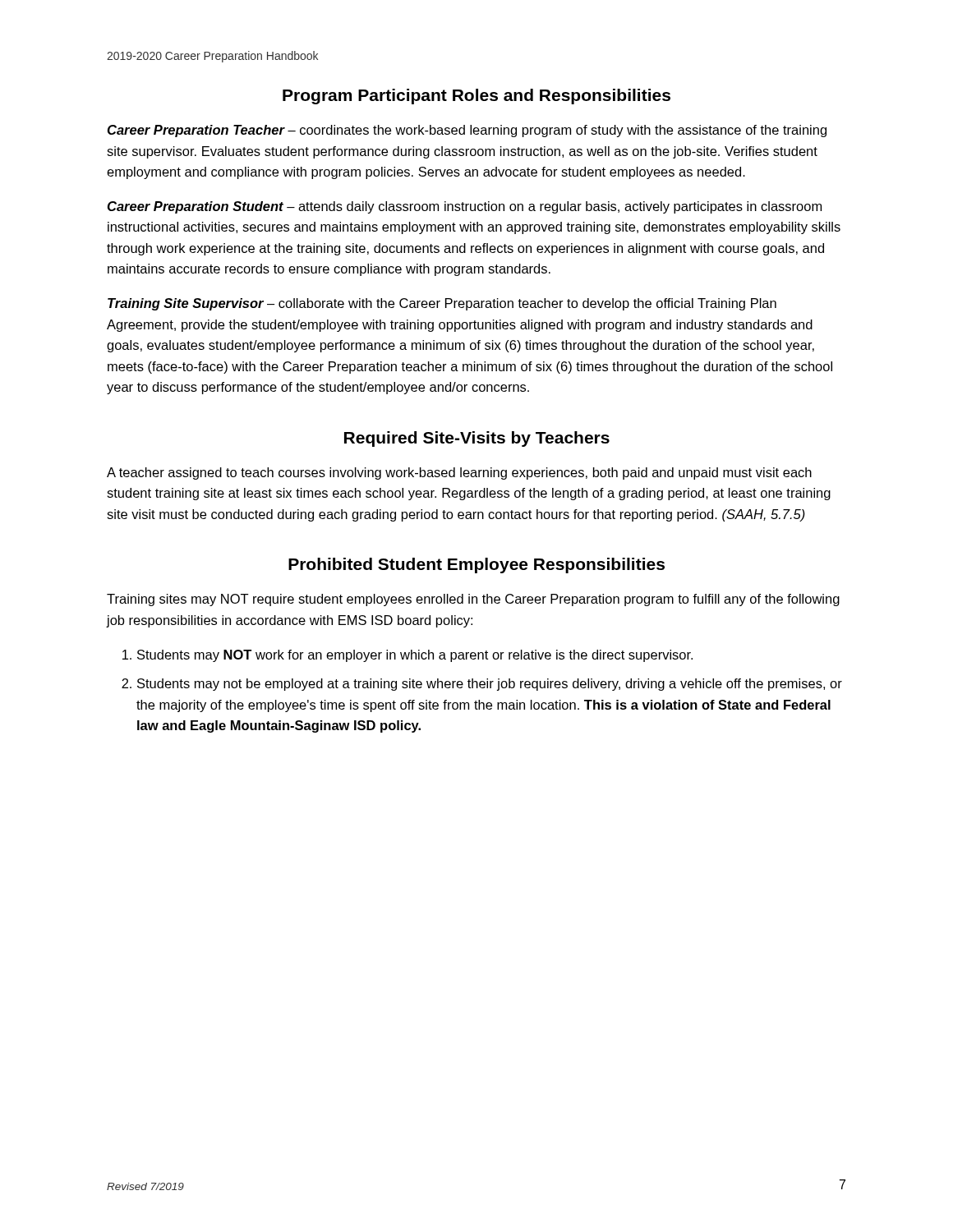Find the title that reads "Program Participant Roles and Responsibilities"
Image resolution: width=953 pixels, height=1232 pixels.
pos(476,95)
